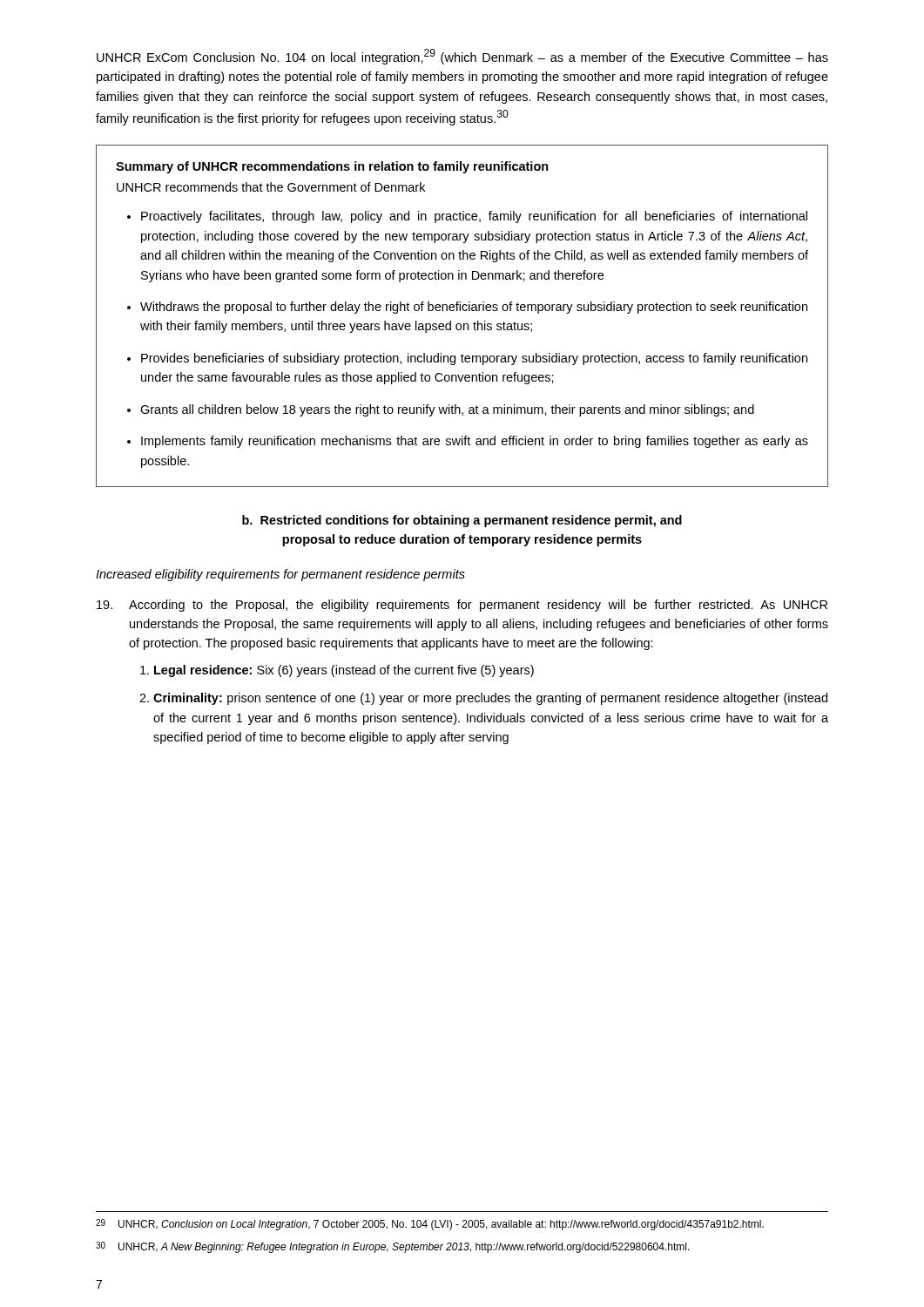The height and width of the screenshot is (1307, 924).
Task: Select the passage starting "Implements family reunification mechanisms"
Action: [x=474, y=451]
